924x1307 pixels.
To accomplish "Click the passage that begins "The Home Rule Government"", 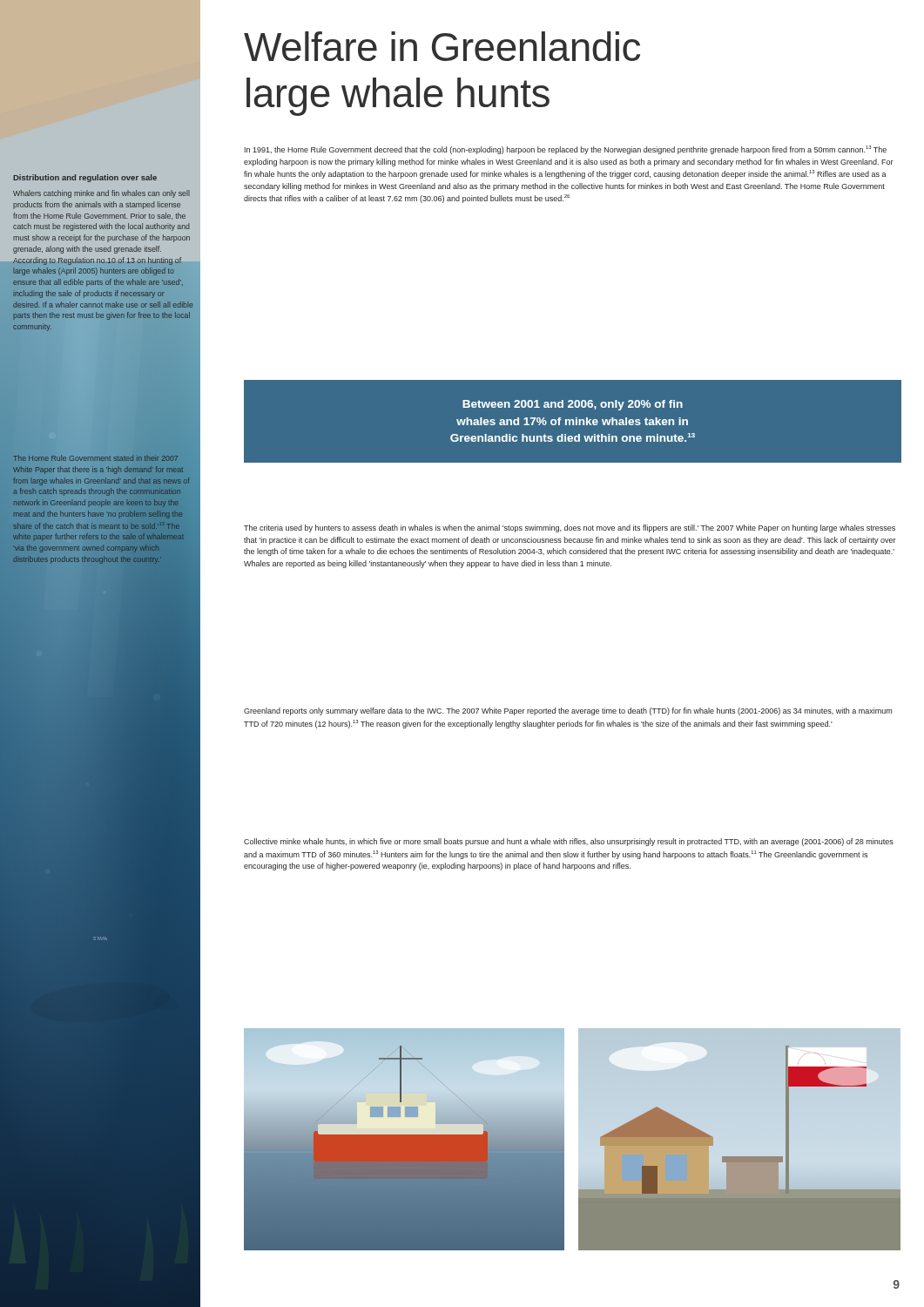I will [103, 509].
